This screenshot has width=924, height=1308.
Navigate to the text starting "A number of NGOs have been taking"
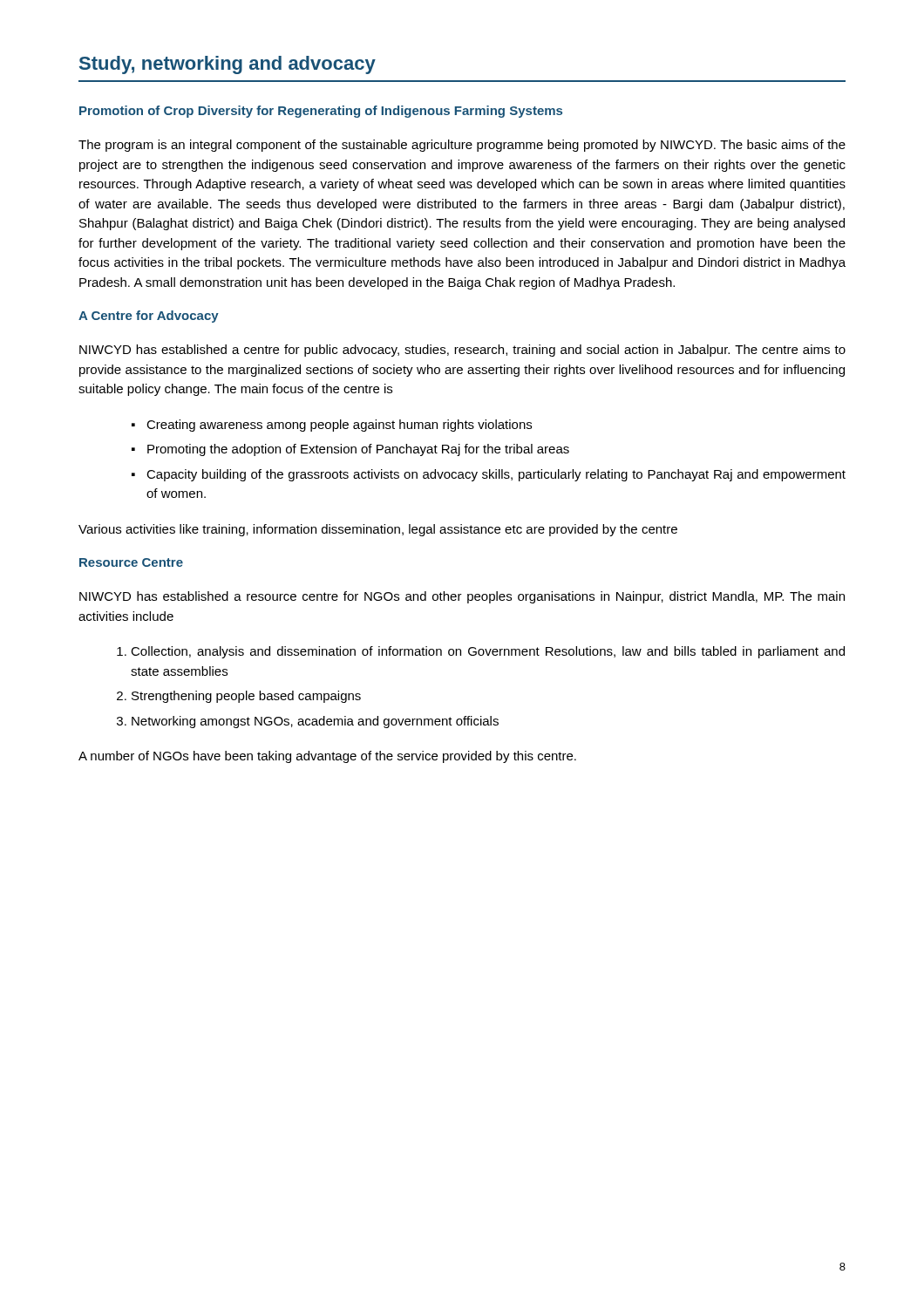pyautogui.click(x=462, y=756)
